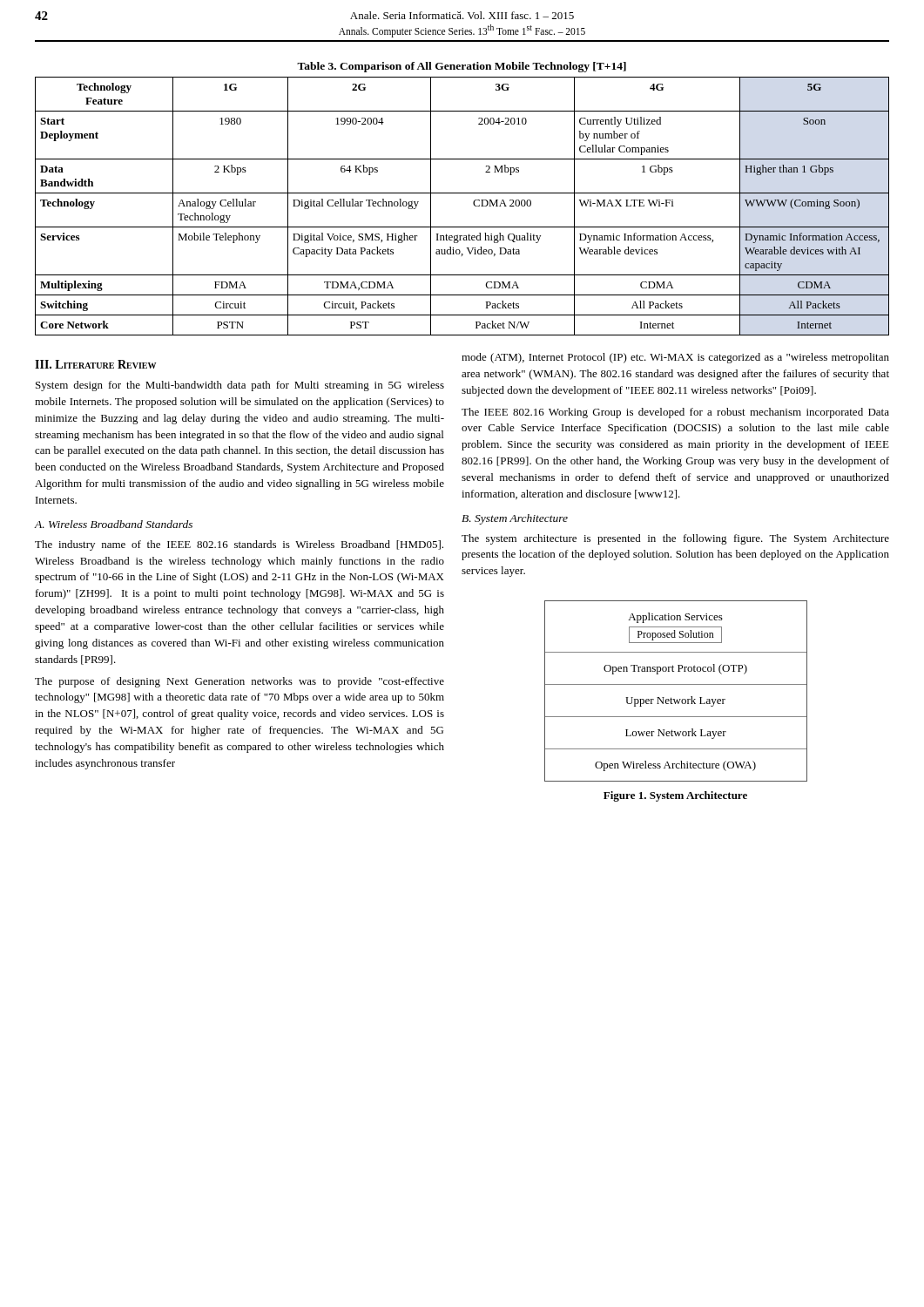Locate the passage starting "Table 3. Comparison of All"

pos(462,66)
